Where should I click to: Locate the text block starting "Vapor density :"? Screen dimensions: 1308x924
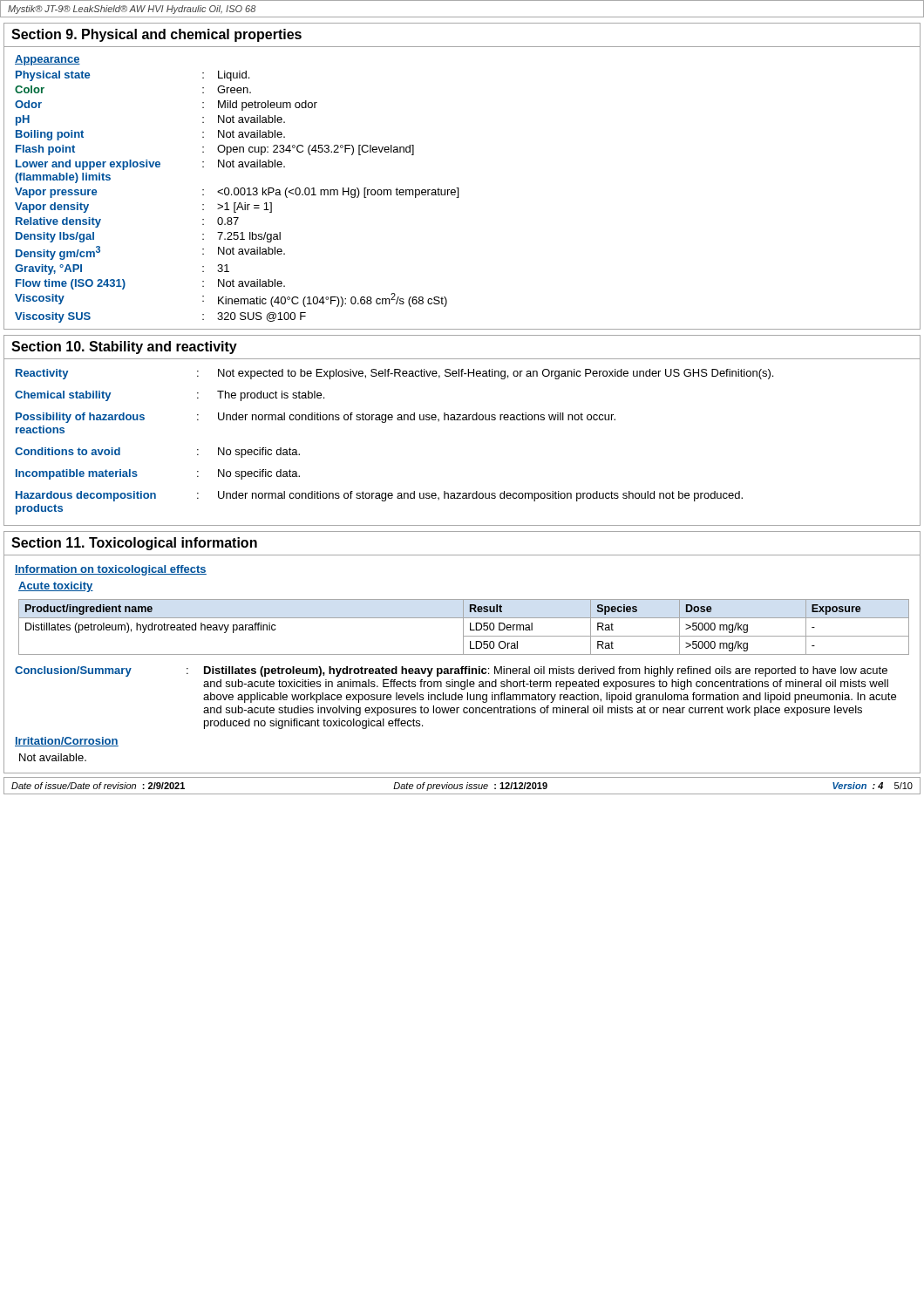tap(462, 206)
